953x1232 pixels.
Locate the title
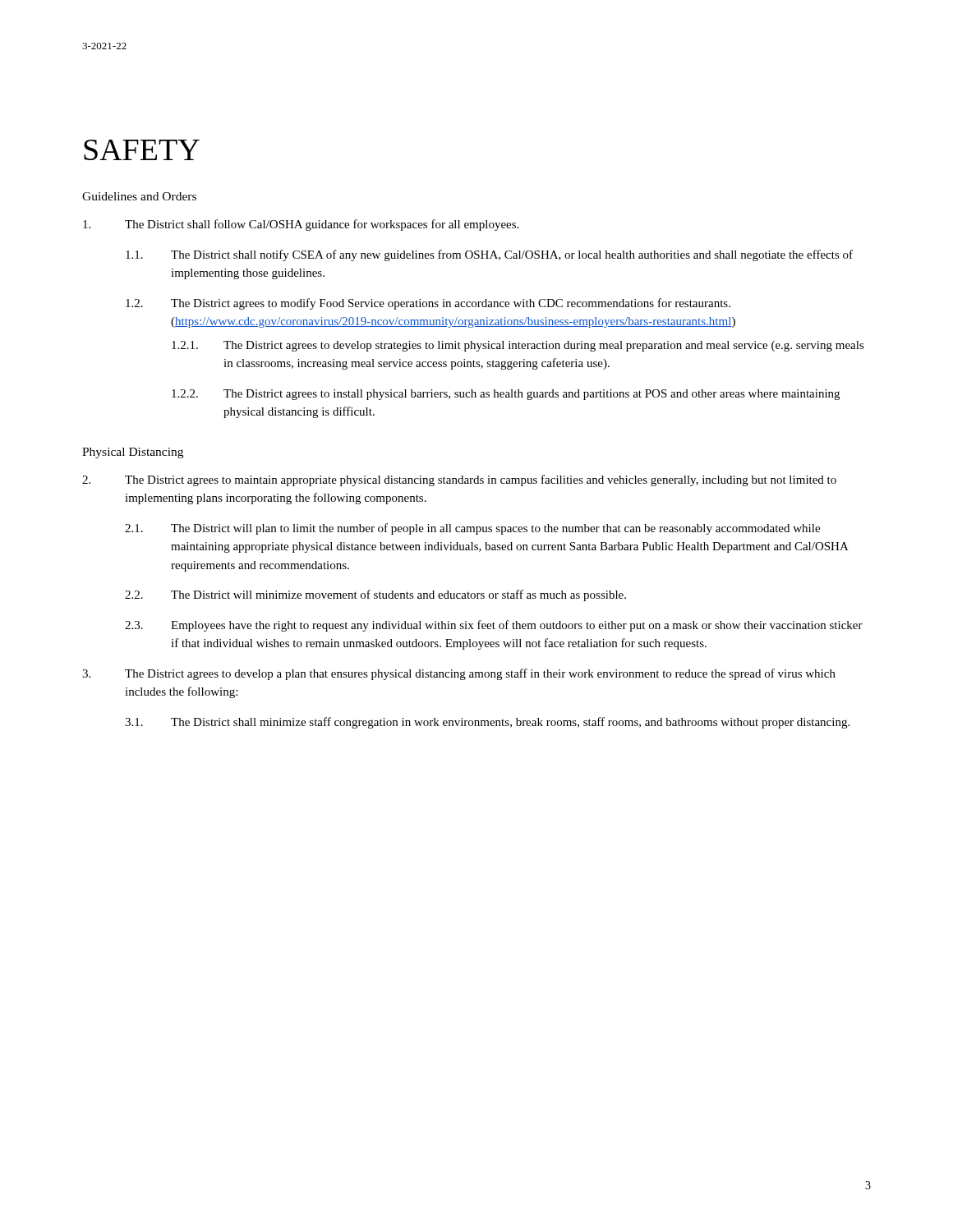coord(476,150)
